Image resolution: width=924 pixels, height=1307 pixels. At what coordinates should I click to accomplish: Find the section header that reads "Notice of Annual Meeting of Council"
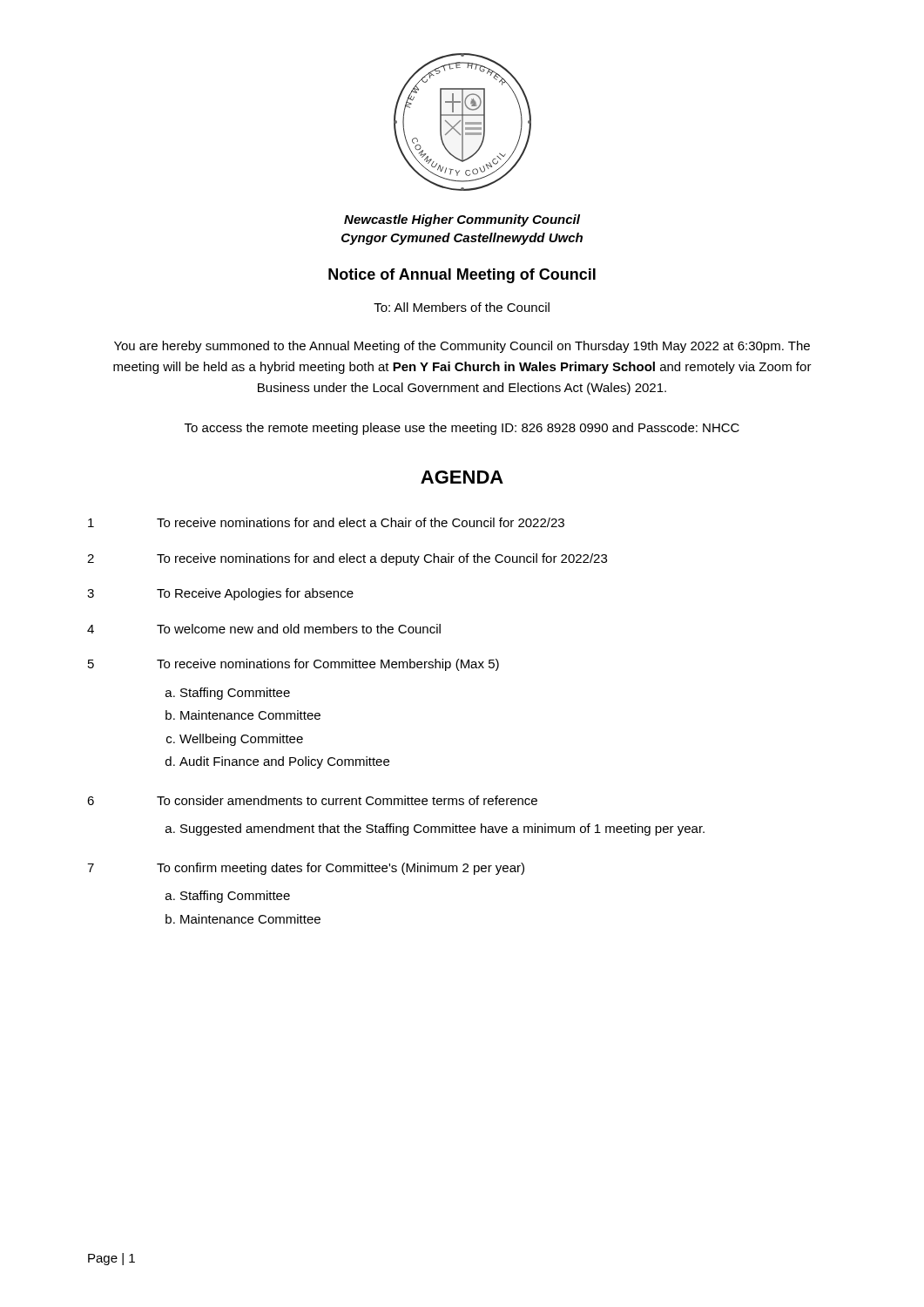[x=462, y=274]
